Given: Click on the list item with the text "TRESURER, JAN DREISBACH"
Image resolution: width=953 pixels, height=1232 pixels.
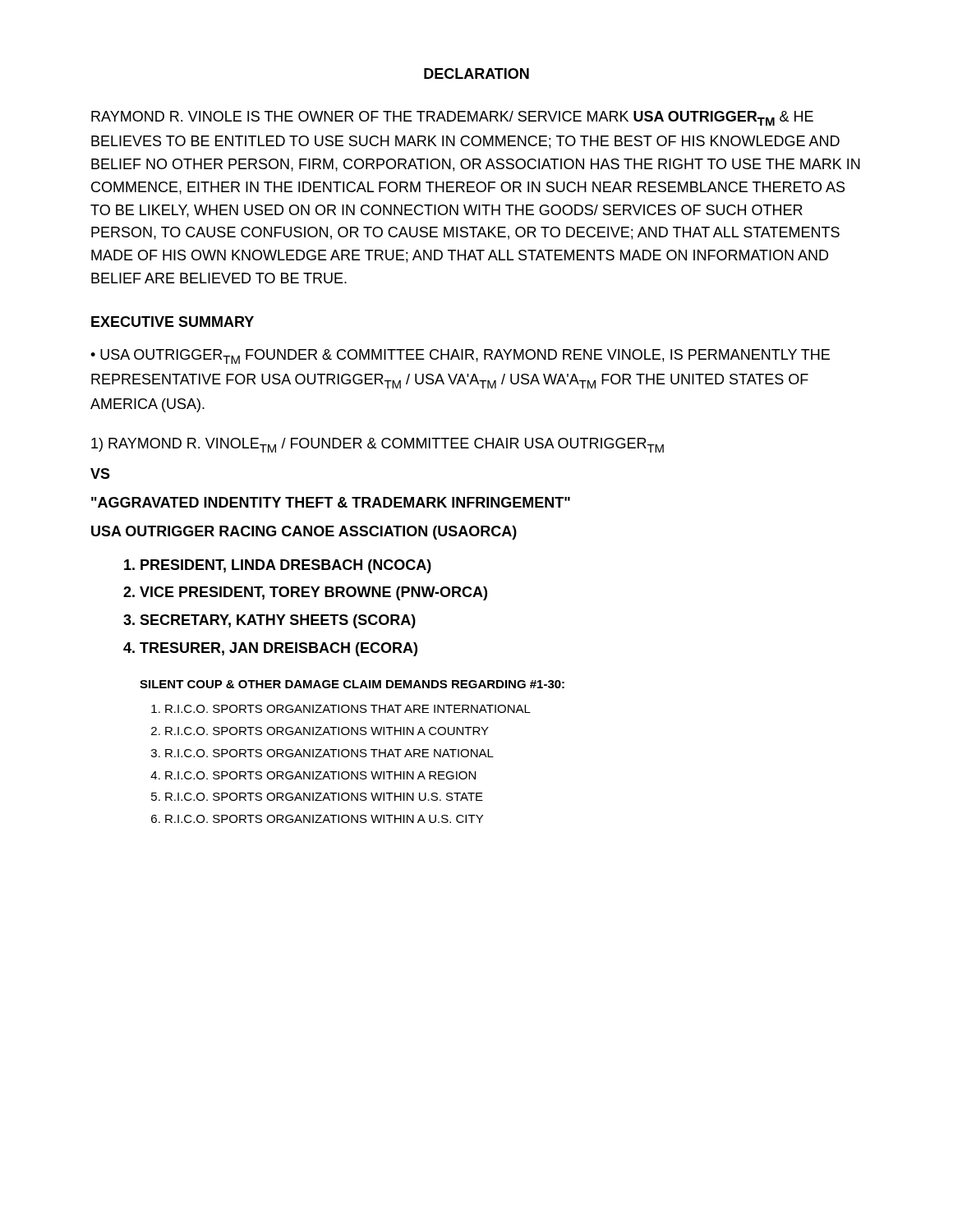Looking at the screenshot, I should tap(279, 649).
